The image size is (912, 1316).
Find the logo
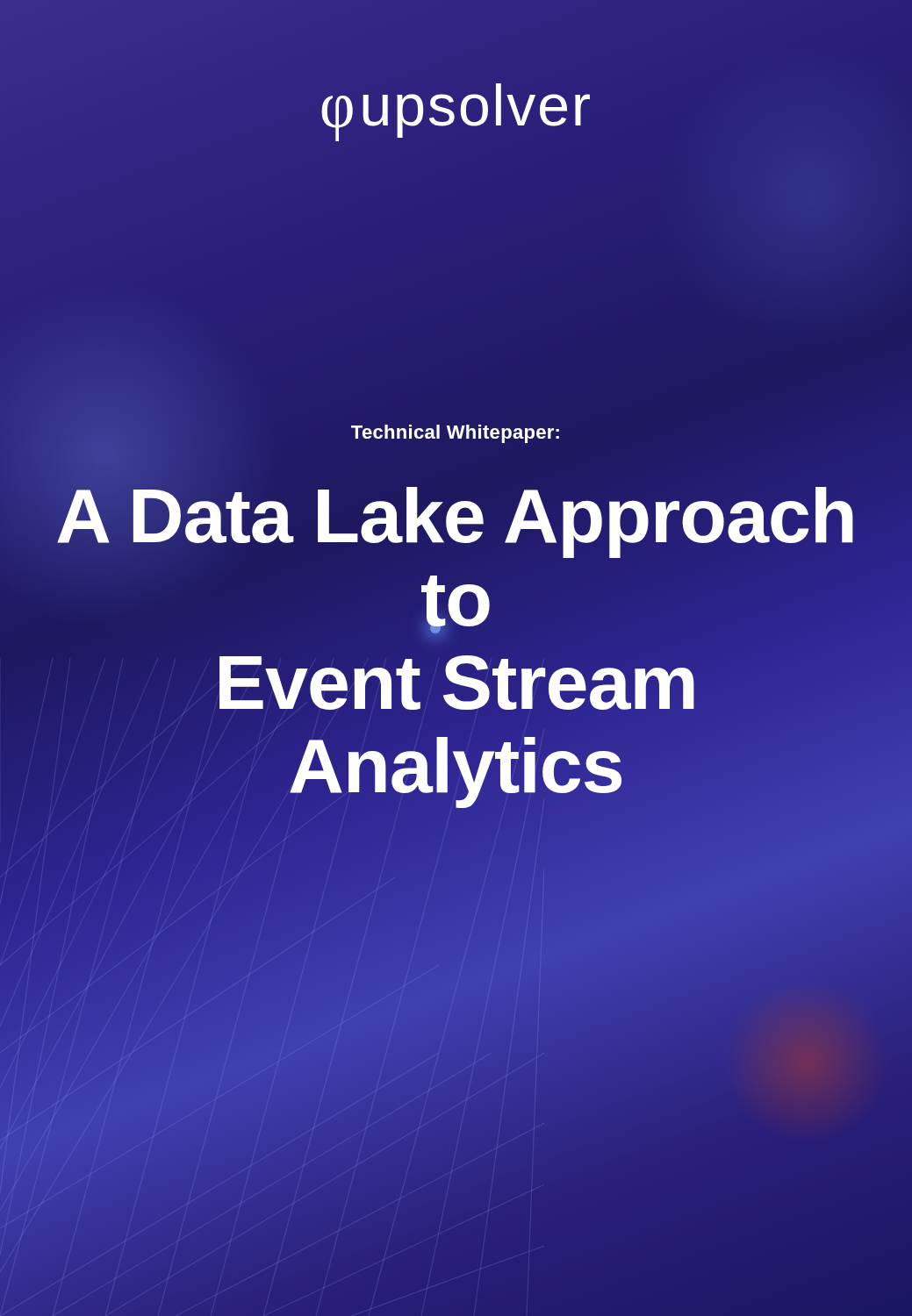tap(456, 105)
